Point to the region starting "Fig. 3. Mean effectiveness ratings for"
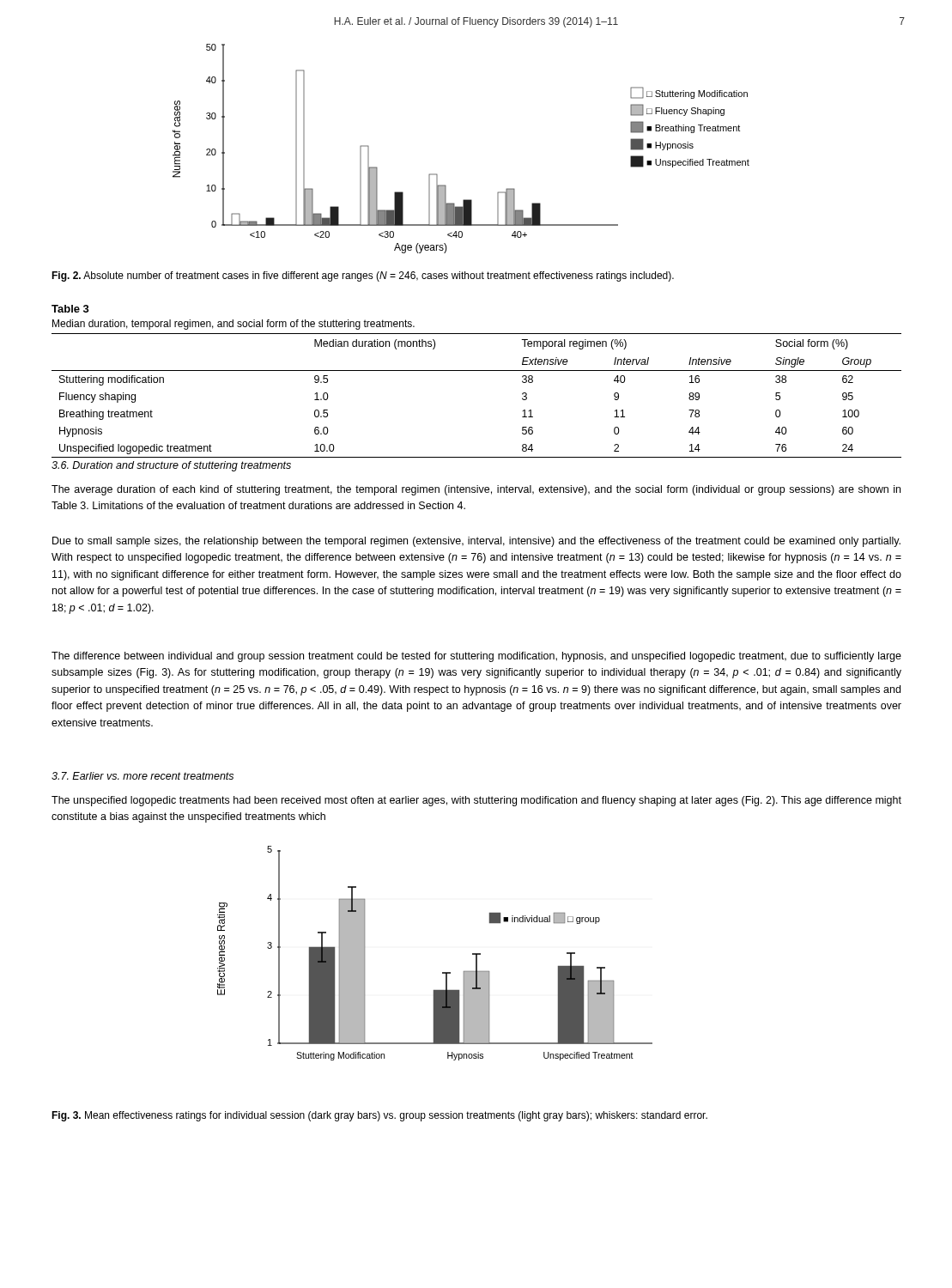Screen dimensions: 1288x952 pos(380,1115)
